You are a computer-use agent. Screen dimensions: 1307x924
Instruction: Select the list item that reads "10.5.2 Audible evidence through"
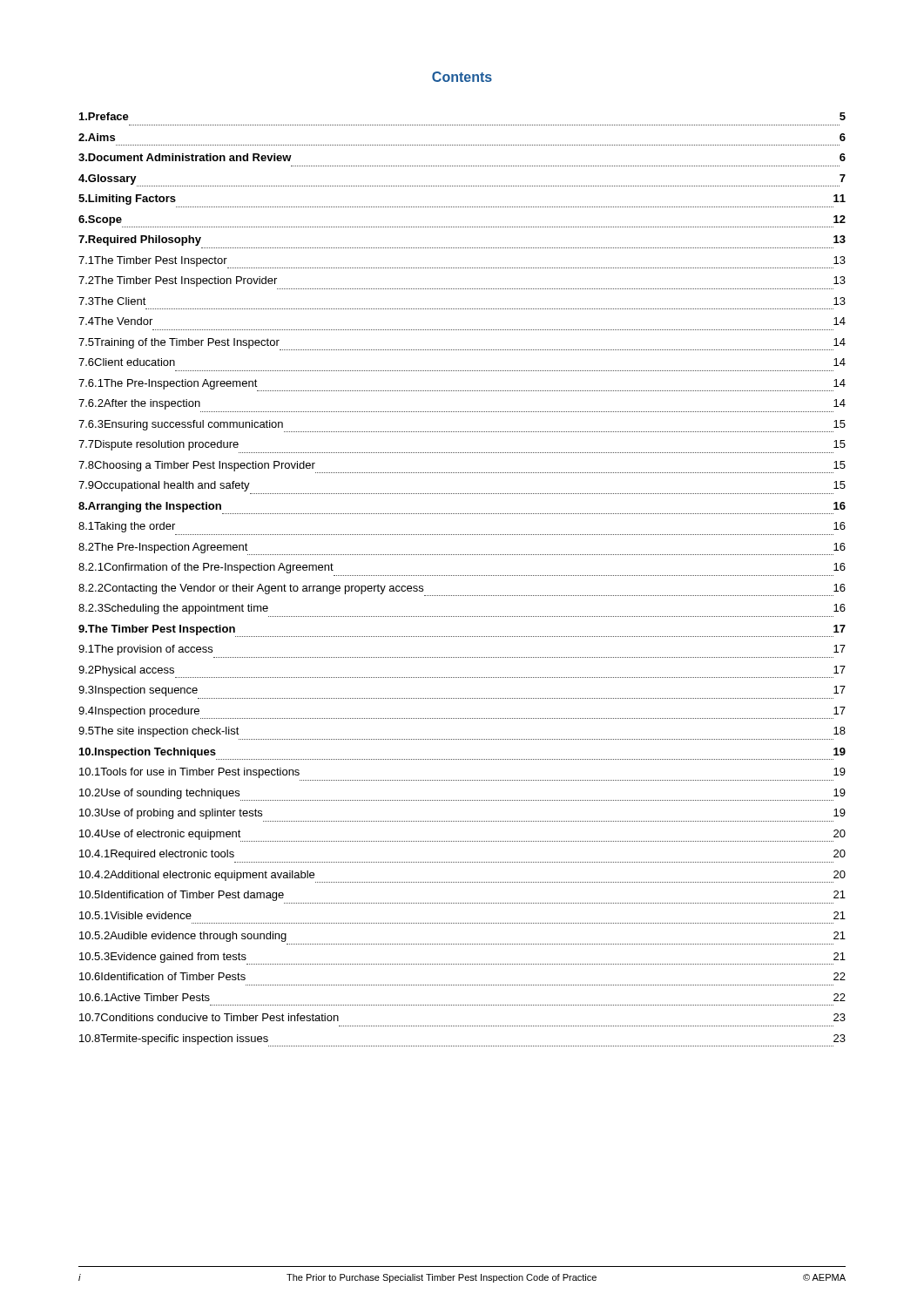pyautogui.click(x=462, y=936)
